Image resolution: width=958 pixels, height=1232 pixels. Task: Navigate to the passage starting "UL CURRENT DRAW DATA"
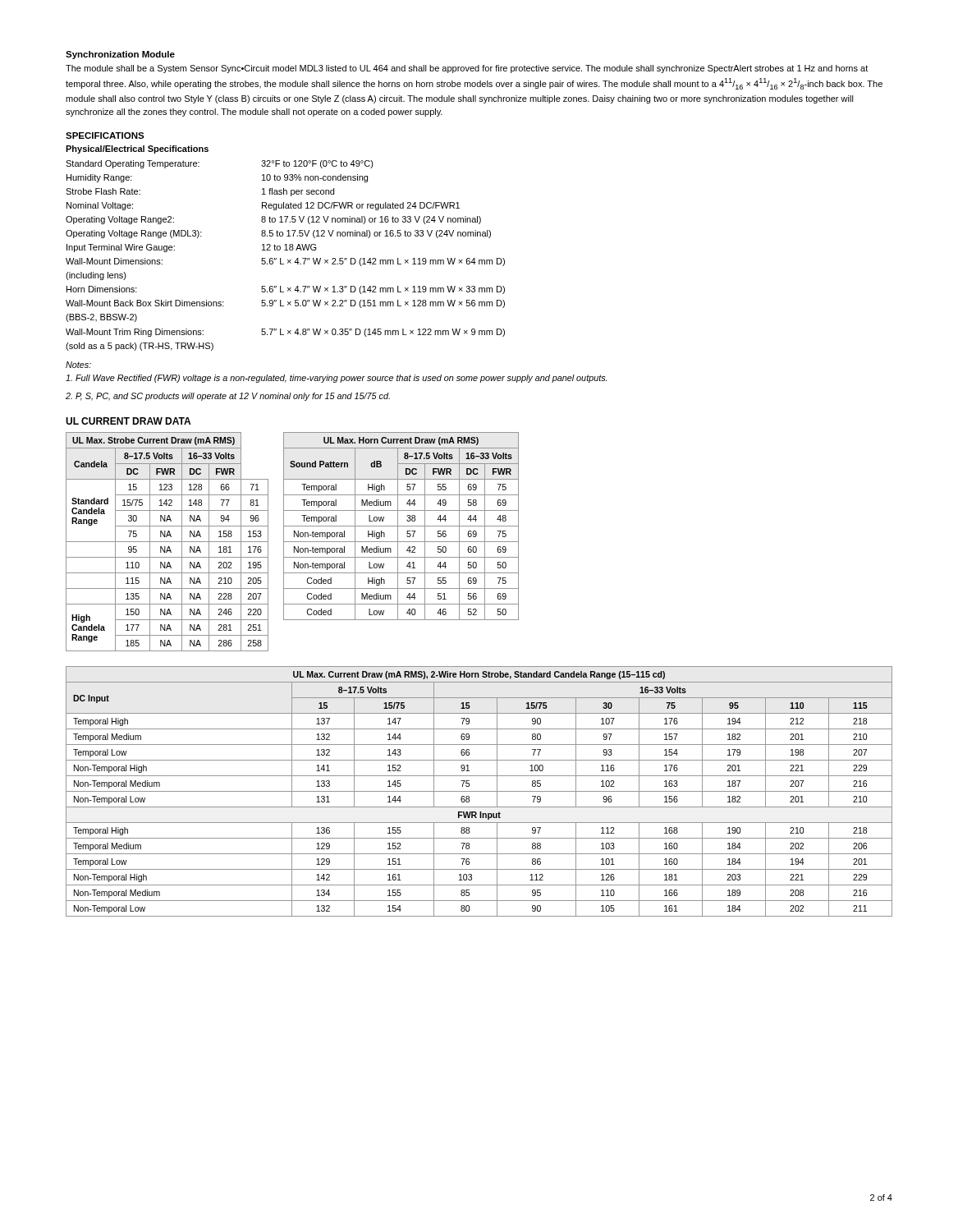coord(128,421)
